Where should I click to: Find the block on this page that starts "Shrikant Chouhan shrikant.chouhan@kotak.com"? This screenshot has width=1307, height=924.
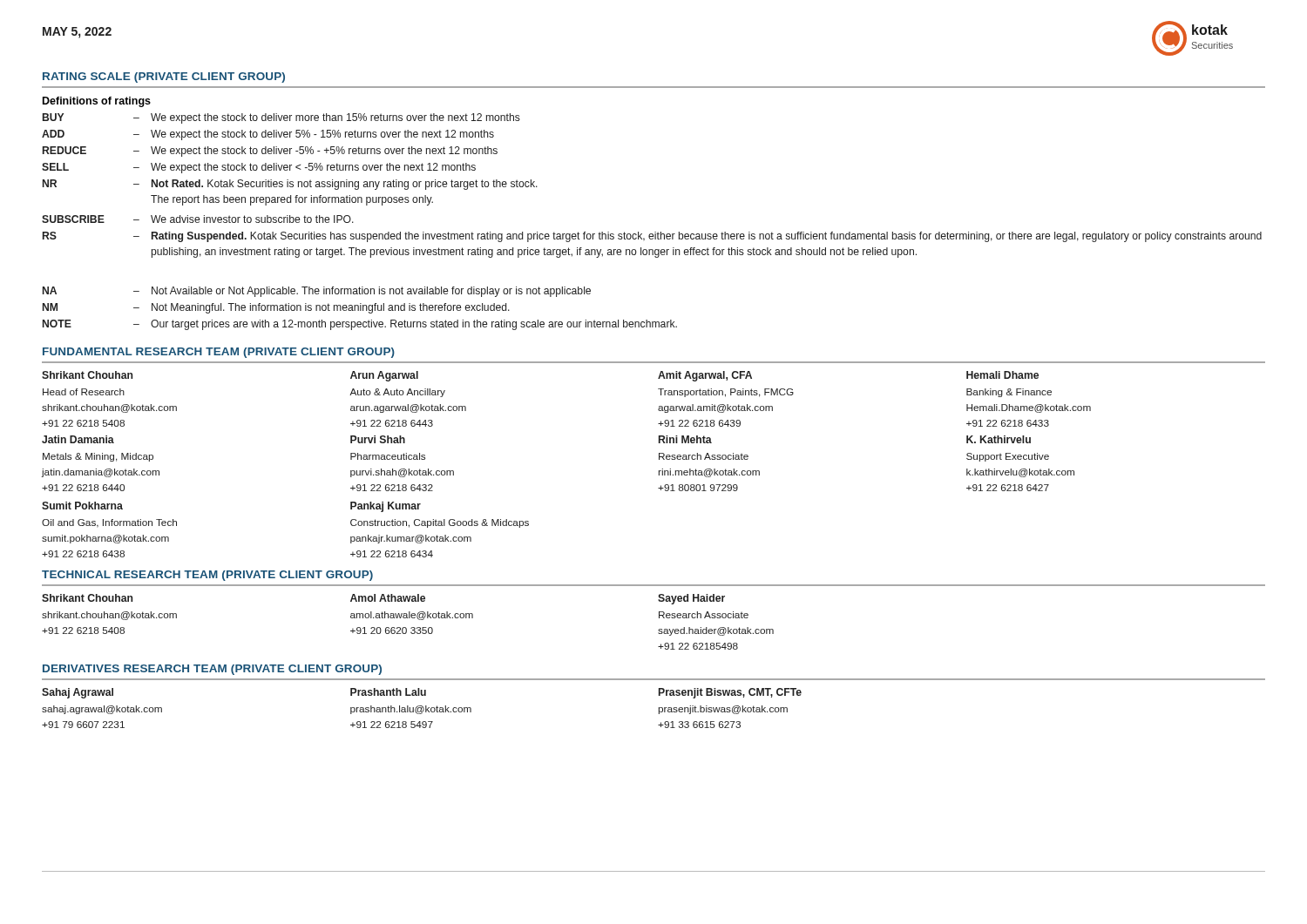[87, 598]
